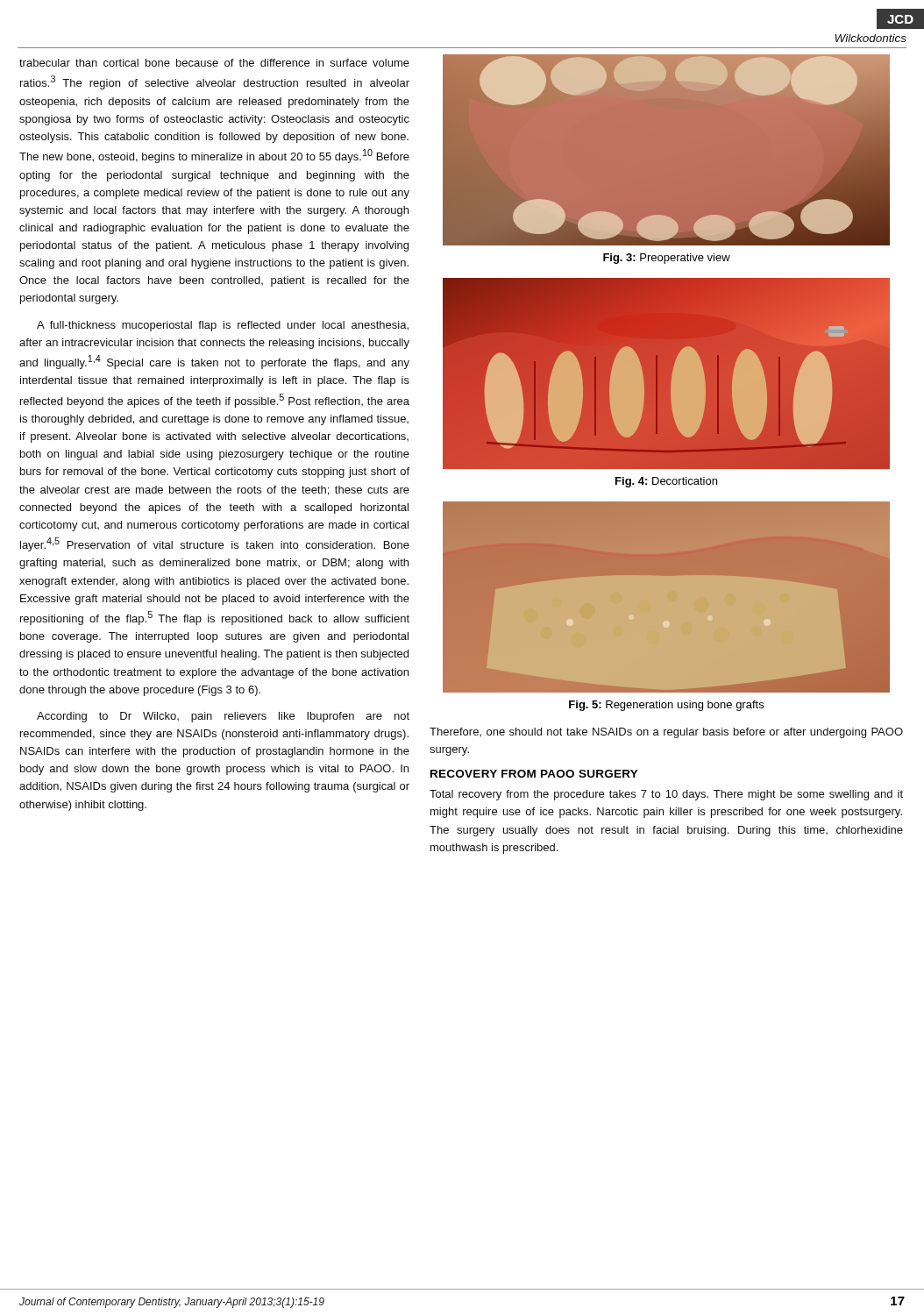Where is the passage that starts "Therefore, one should"?
924x1315 pixels.
(666, 740)
